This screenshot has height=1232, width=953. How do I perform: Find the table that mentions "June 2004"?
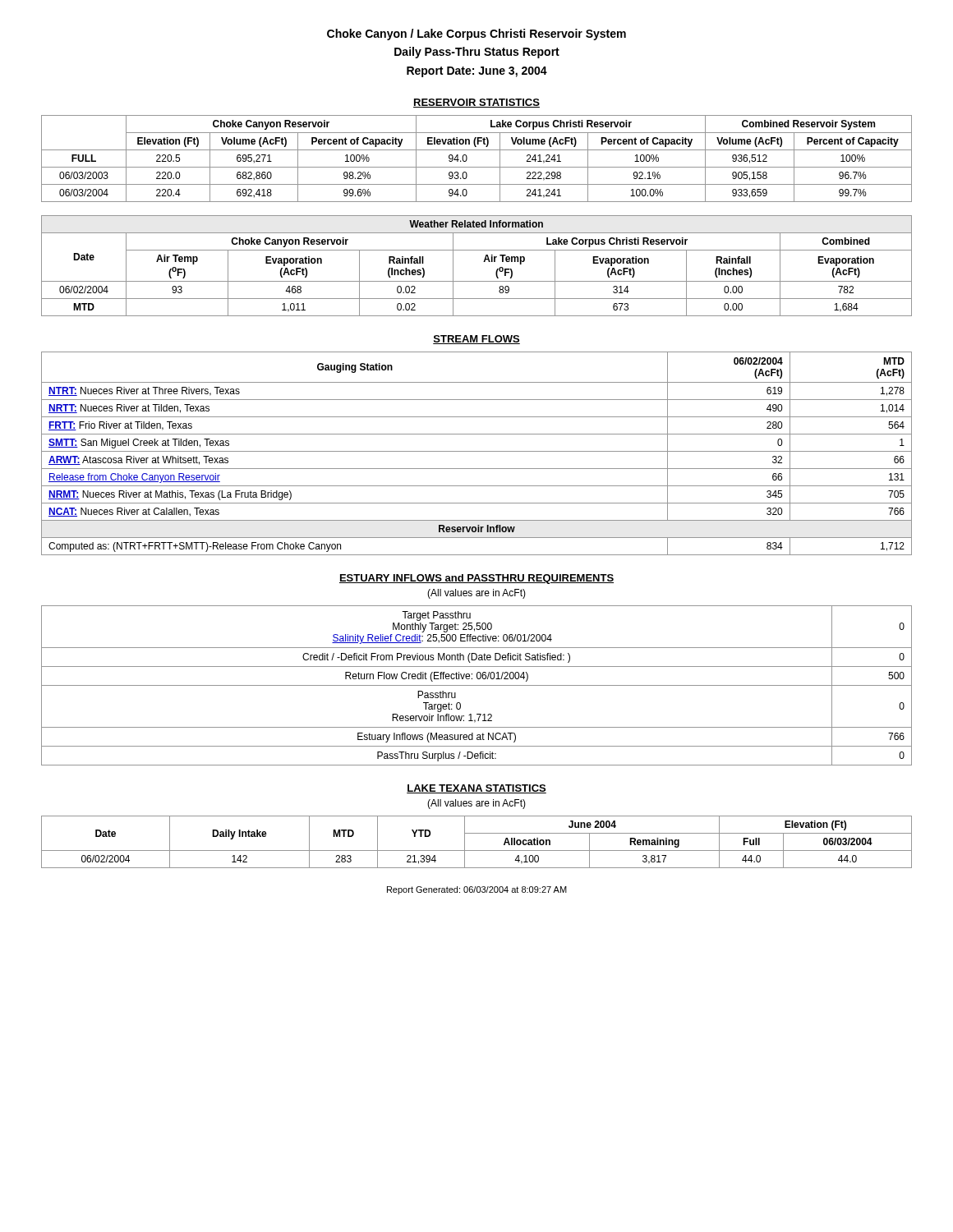pos(476,842)
